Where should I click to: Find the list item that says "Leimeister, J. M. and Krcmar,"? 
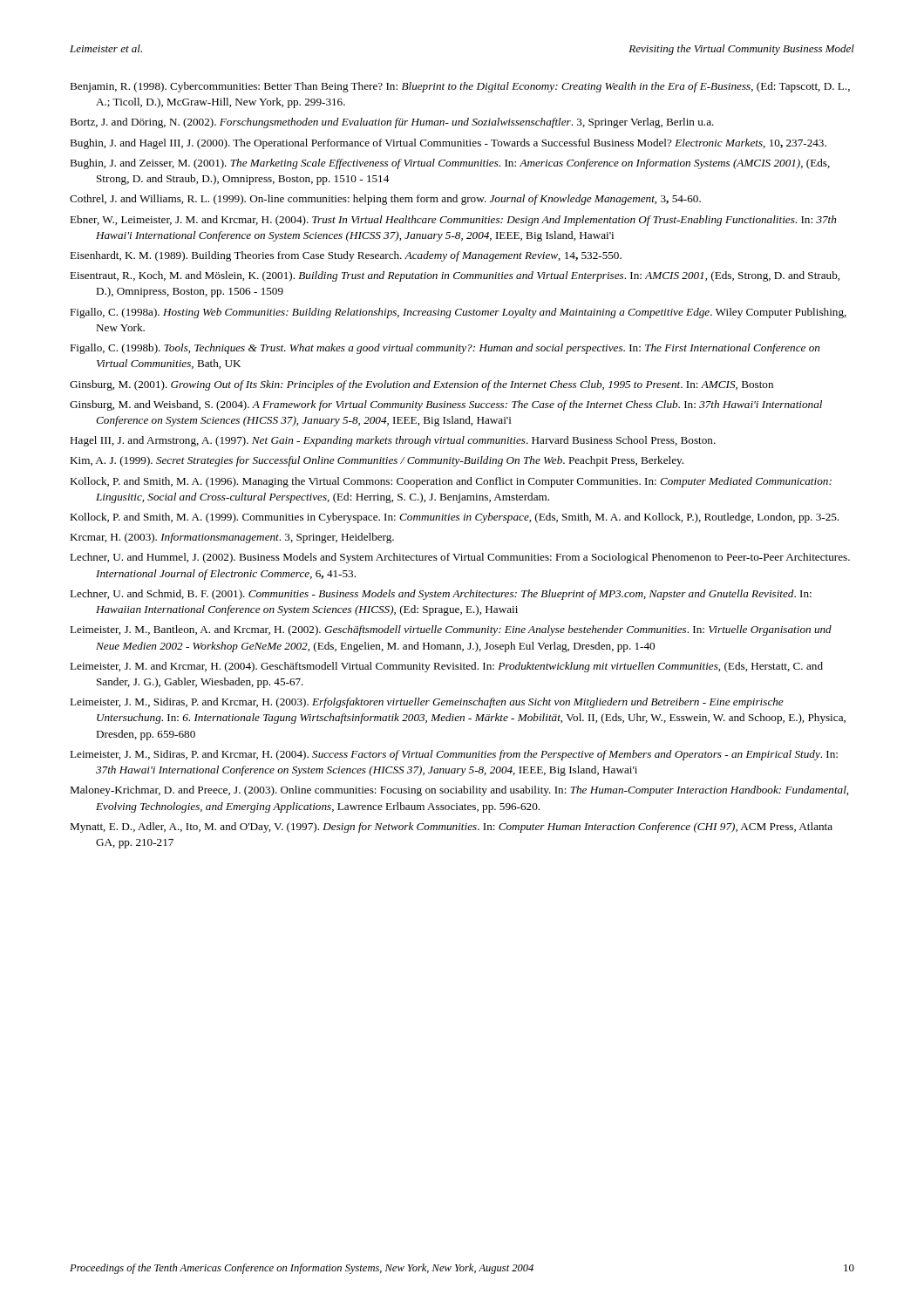point(446,674)
